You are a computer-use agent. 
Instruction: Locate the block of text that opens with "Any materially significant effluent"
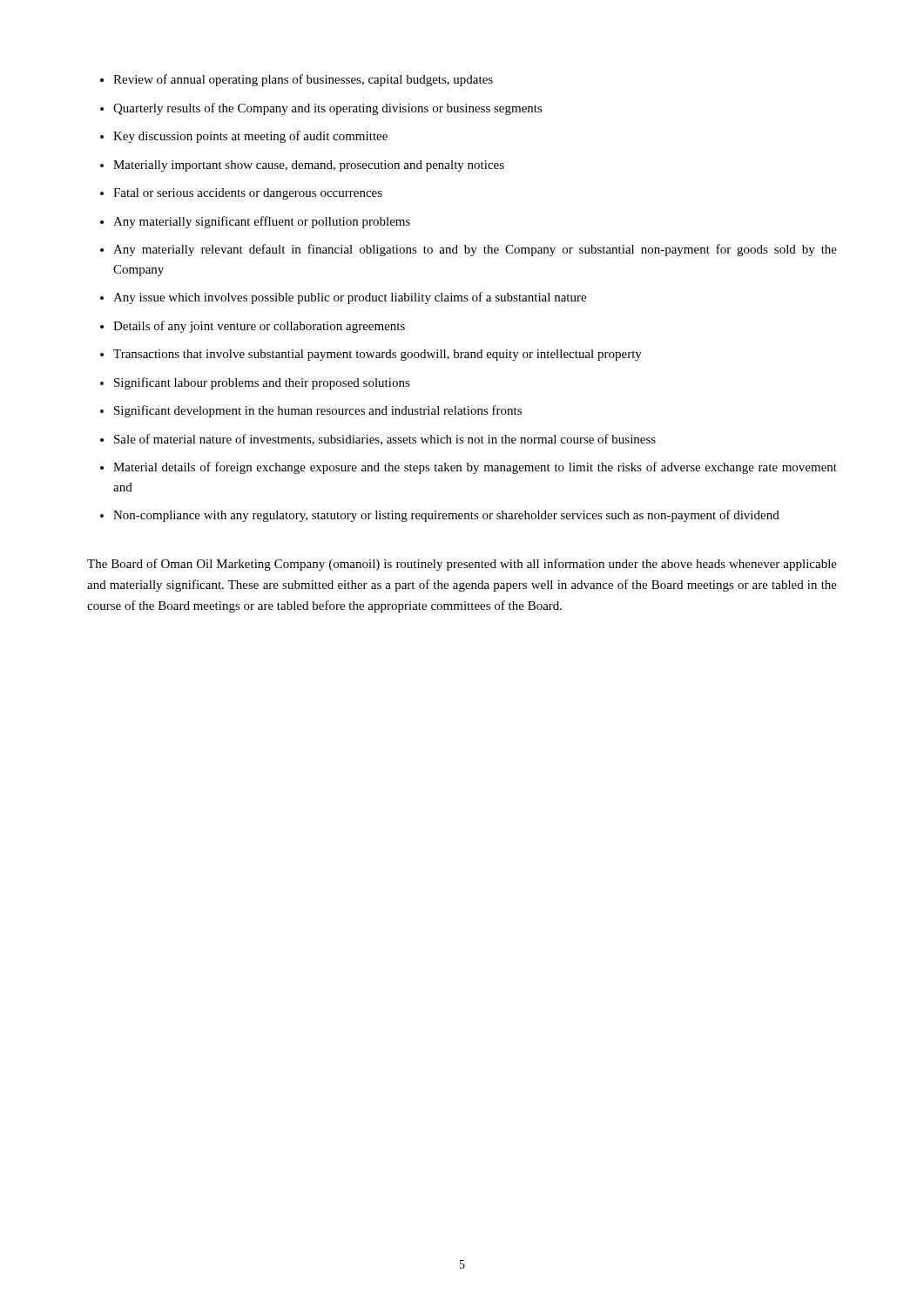(262, 221)
